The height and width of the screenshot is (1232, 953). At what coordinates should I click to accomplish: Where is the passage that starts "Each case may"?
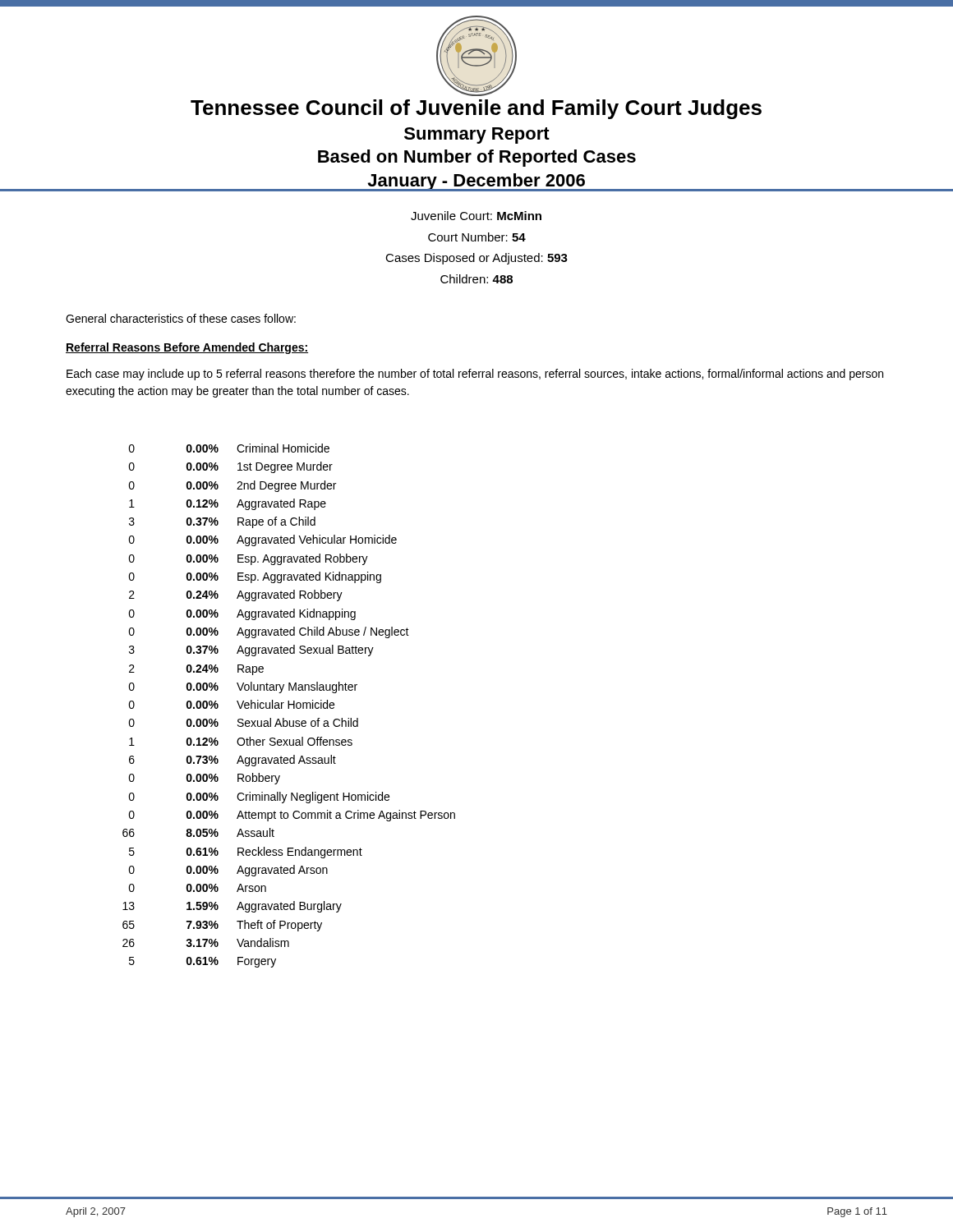click(x=475, y=382)
